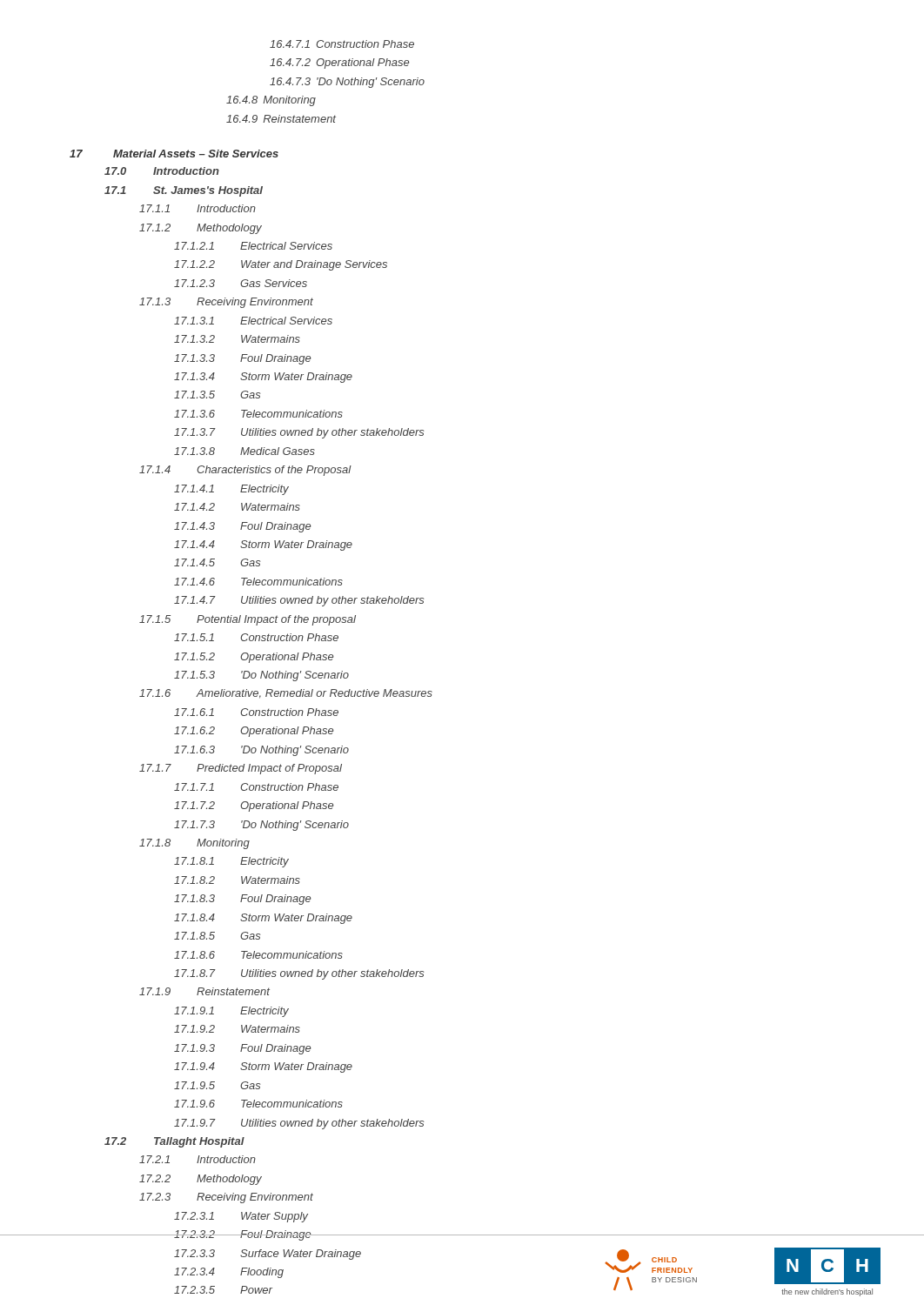Screen dimensions: 1305x924
Task: Locate the text "17.1.4.4Storm Water Drainage"
Action: coord(263,544)
